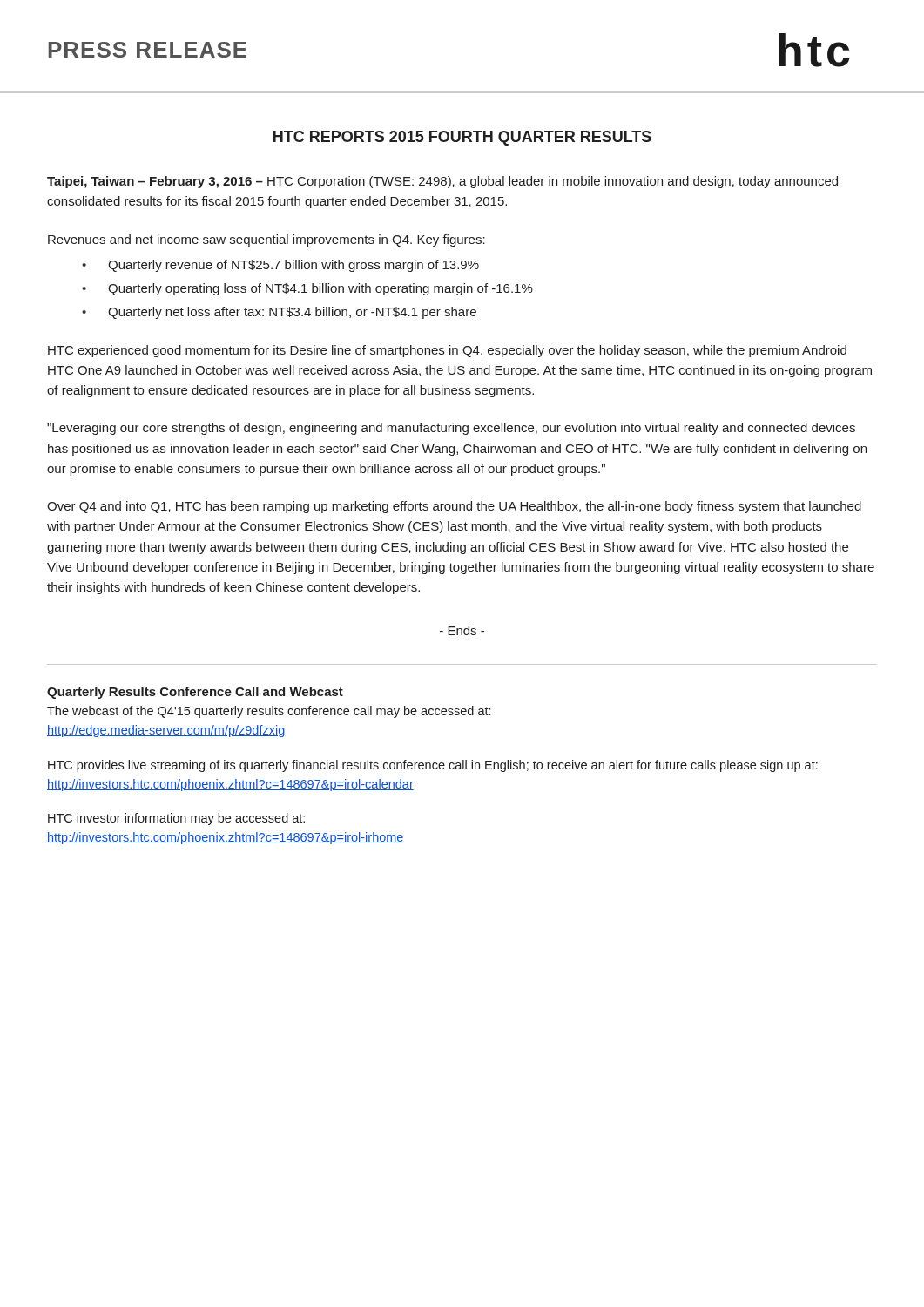Image resolution: width=924 pixels, height=1307 pixels.
Task: Locate the block of text that opens with "• Quarterly revenue of NT$25.7 billion with"
Action: 263,264
